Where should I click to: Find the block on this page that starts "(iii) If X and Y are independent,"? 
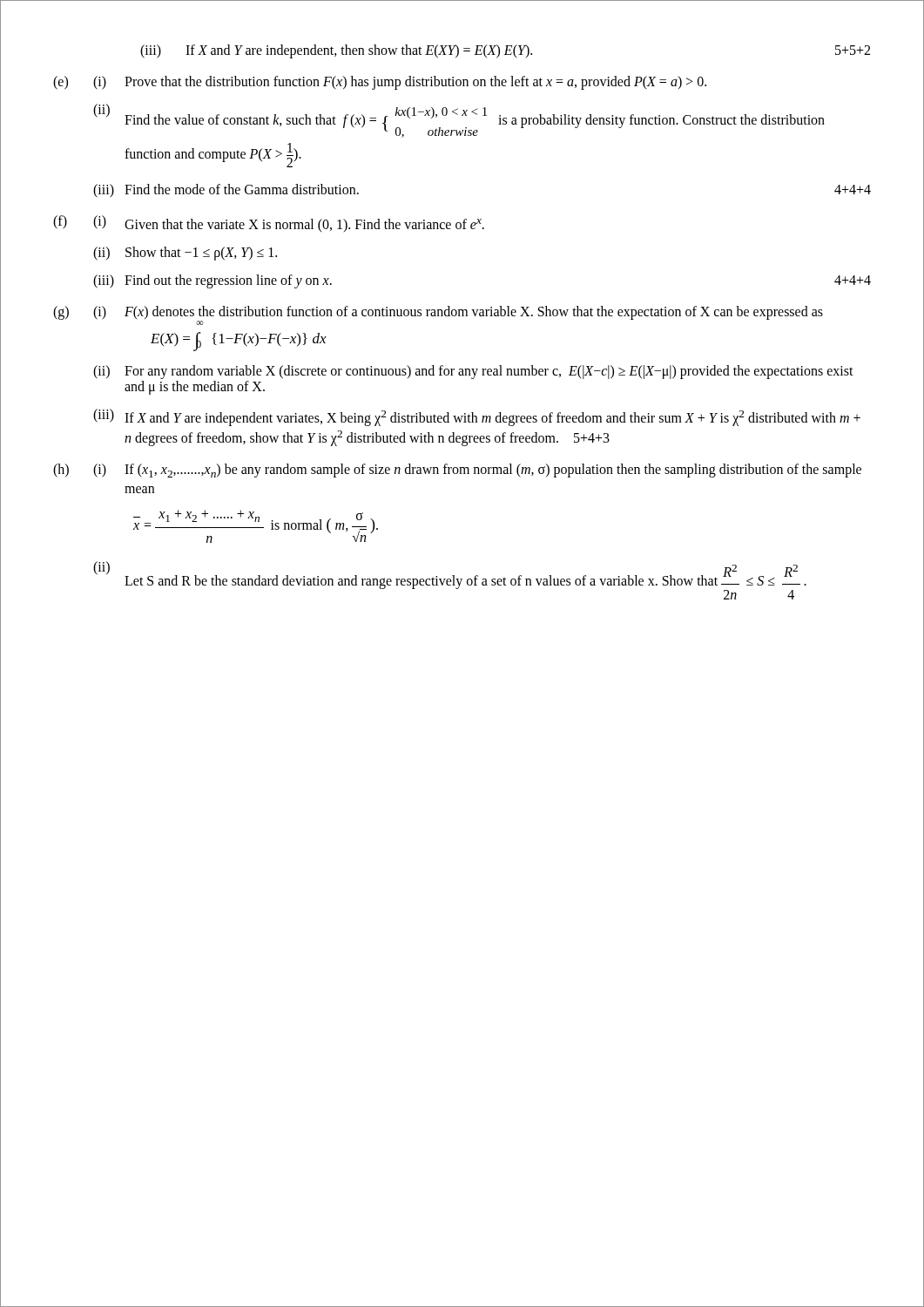click(506, 51)
